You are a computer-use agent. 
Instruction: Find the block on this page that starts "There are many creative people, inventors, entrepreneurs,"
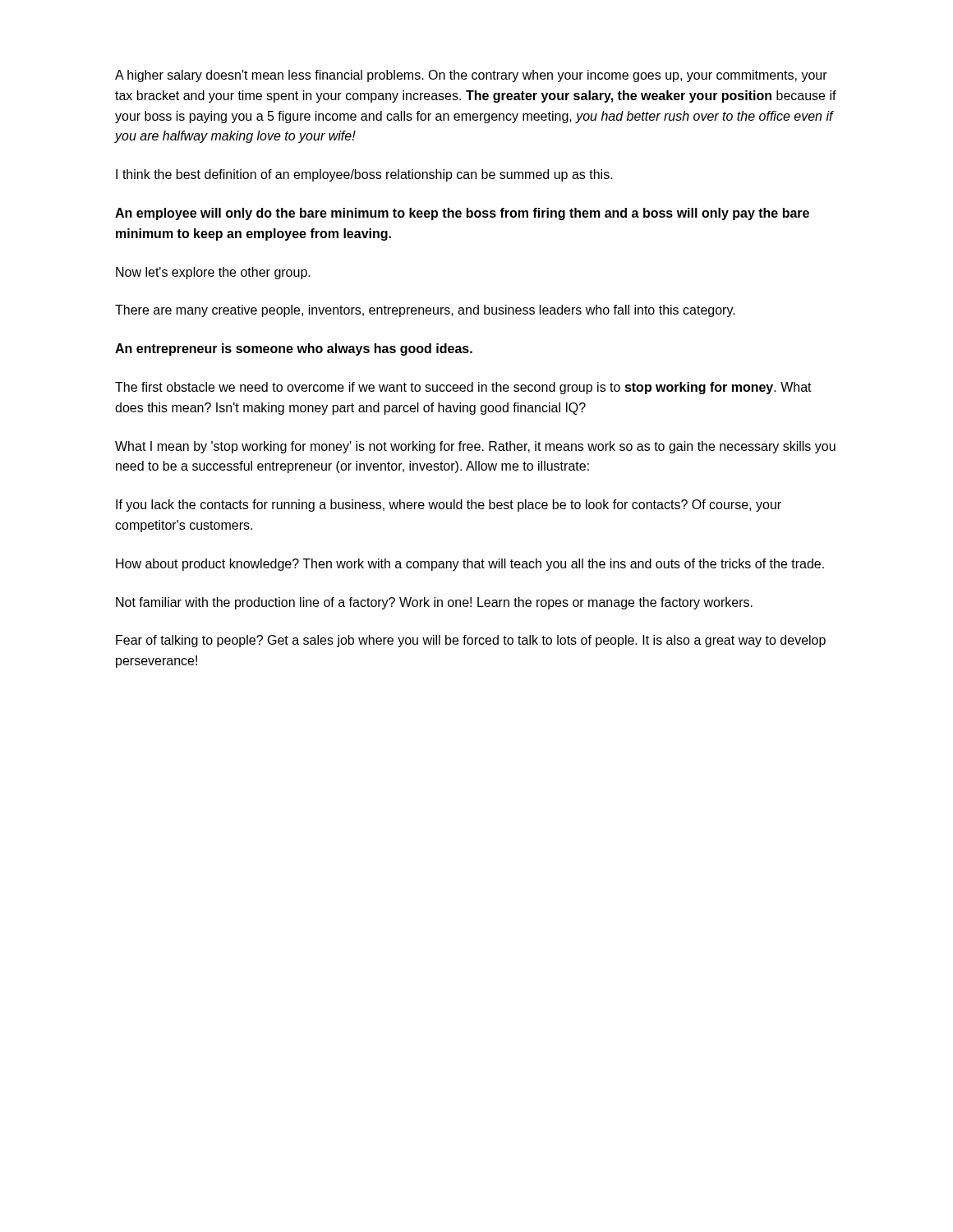[425, 310]
